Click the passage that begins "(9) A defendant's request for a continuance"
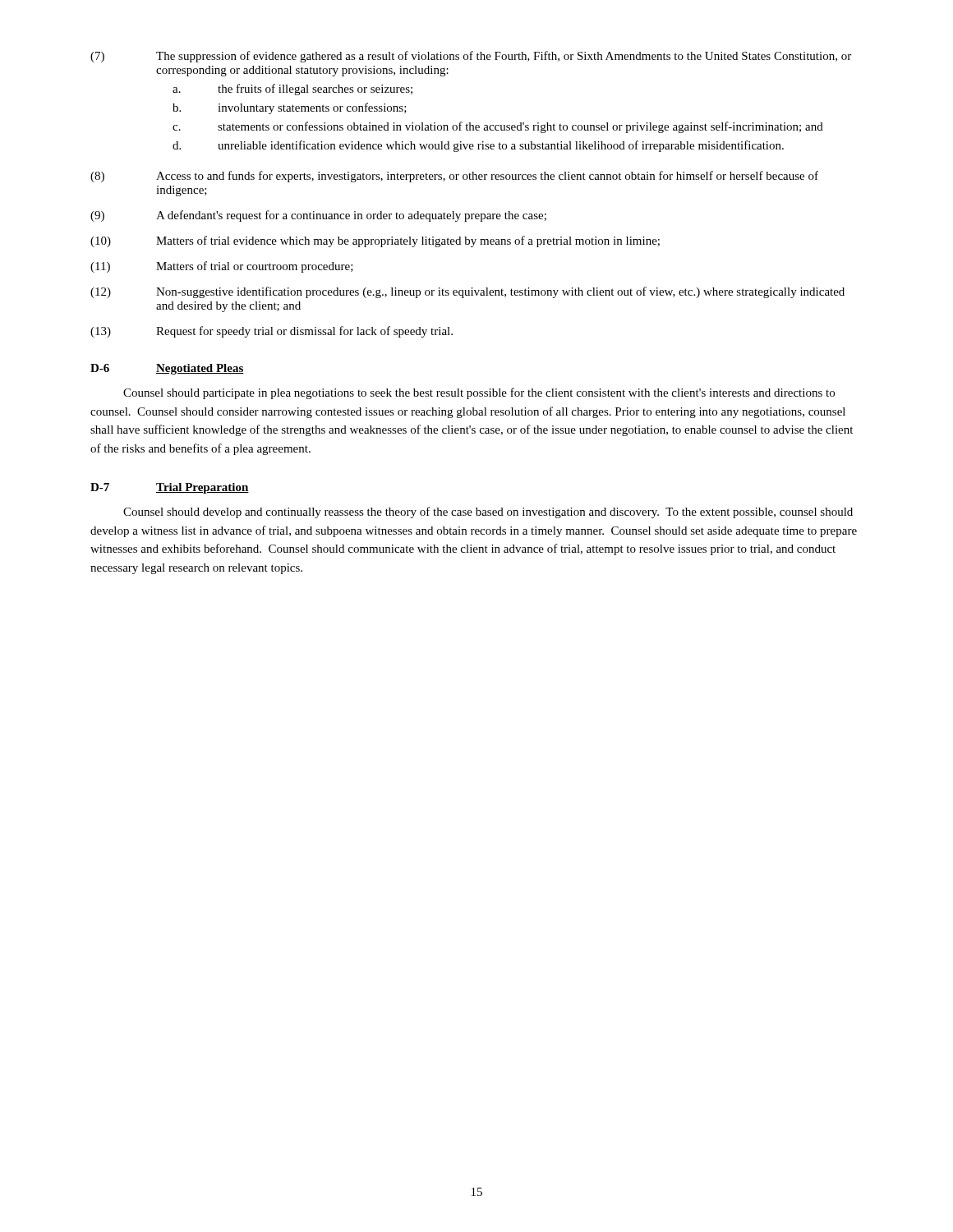 [476, 216]
